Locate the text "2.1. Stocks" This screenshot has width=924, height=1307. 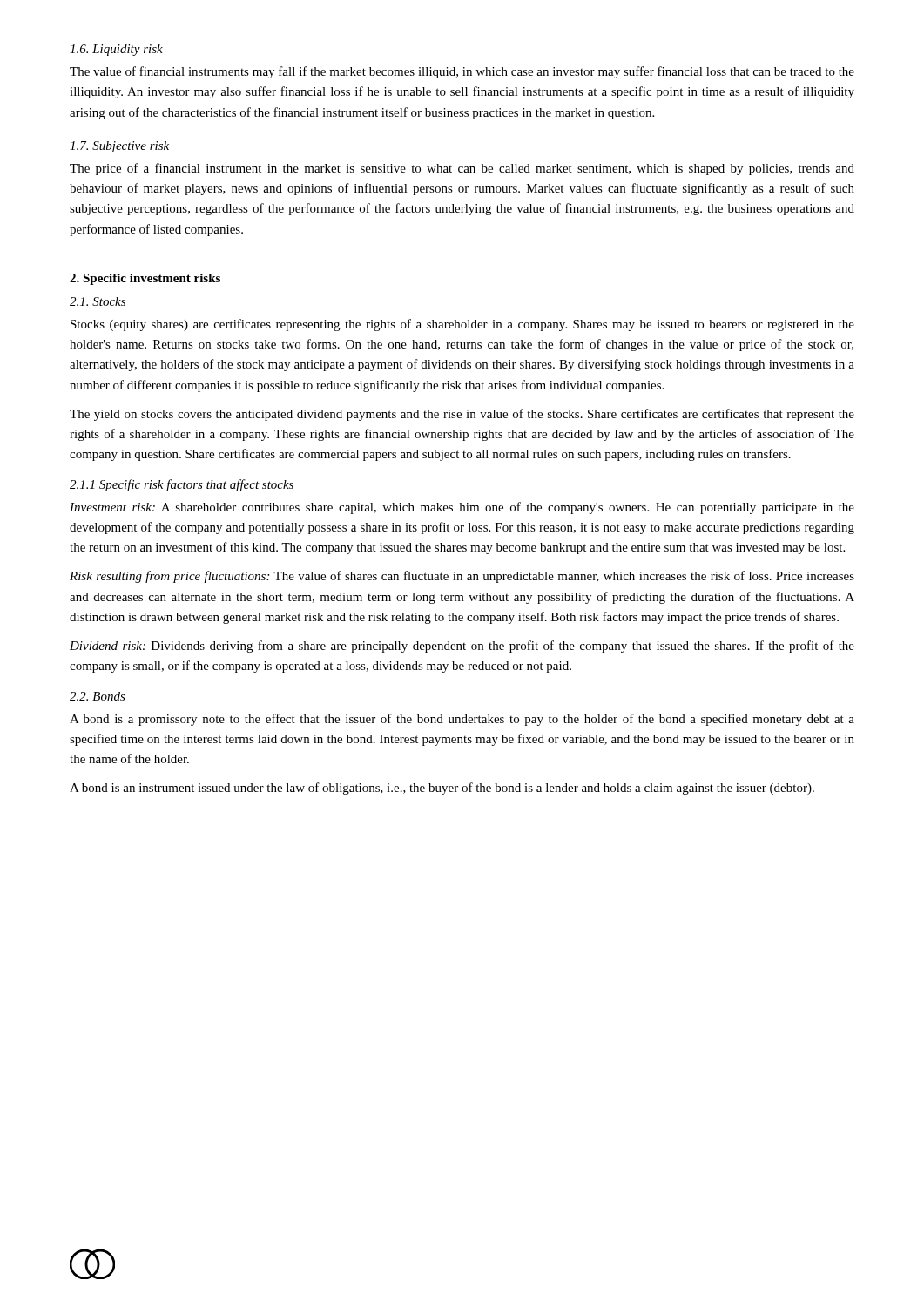(98, 301)
